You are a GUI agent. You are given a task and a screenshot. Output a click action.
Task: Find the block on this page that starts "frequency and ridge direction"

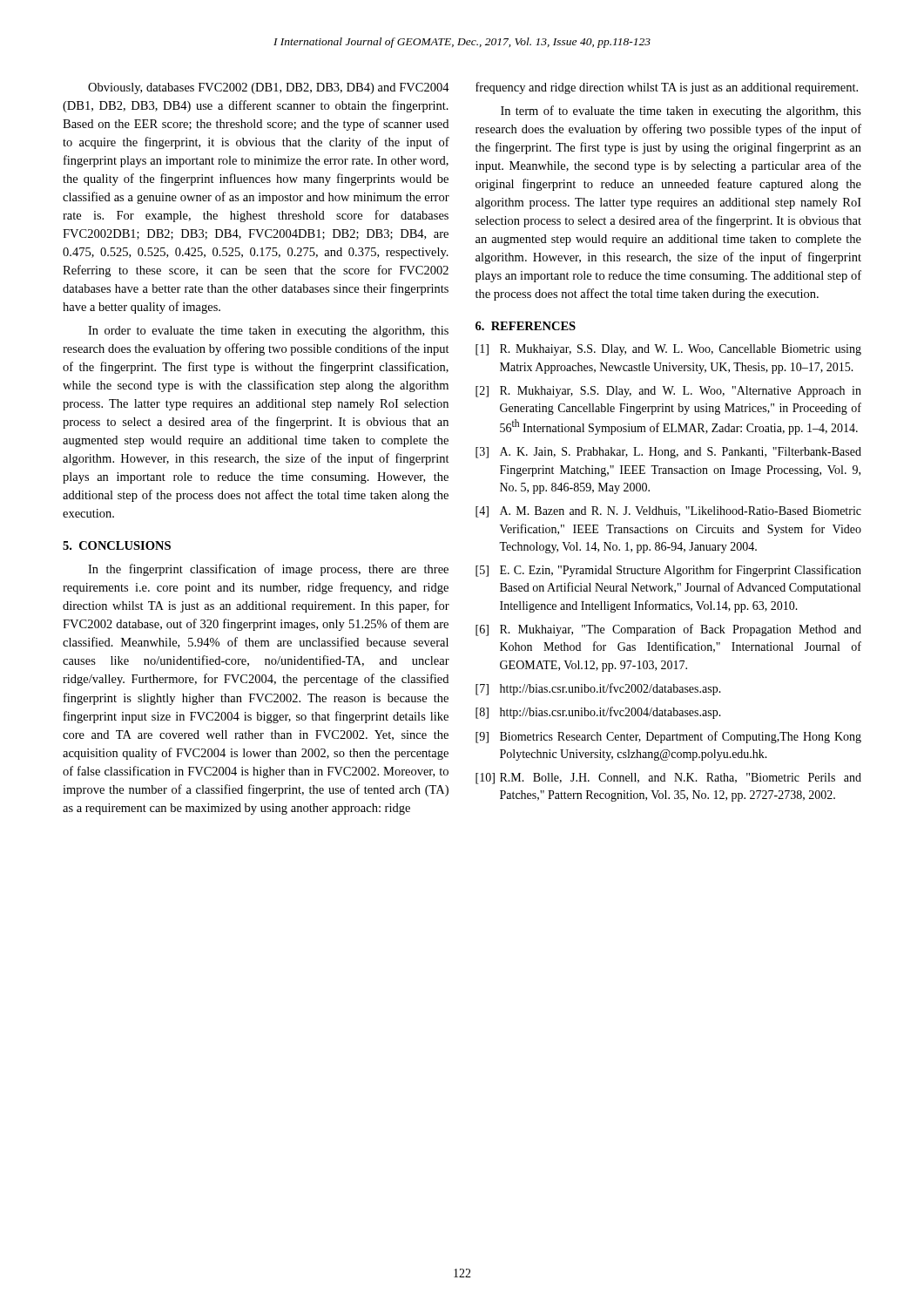668,191
